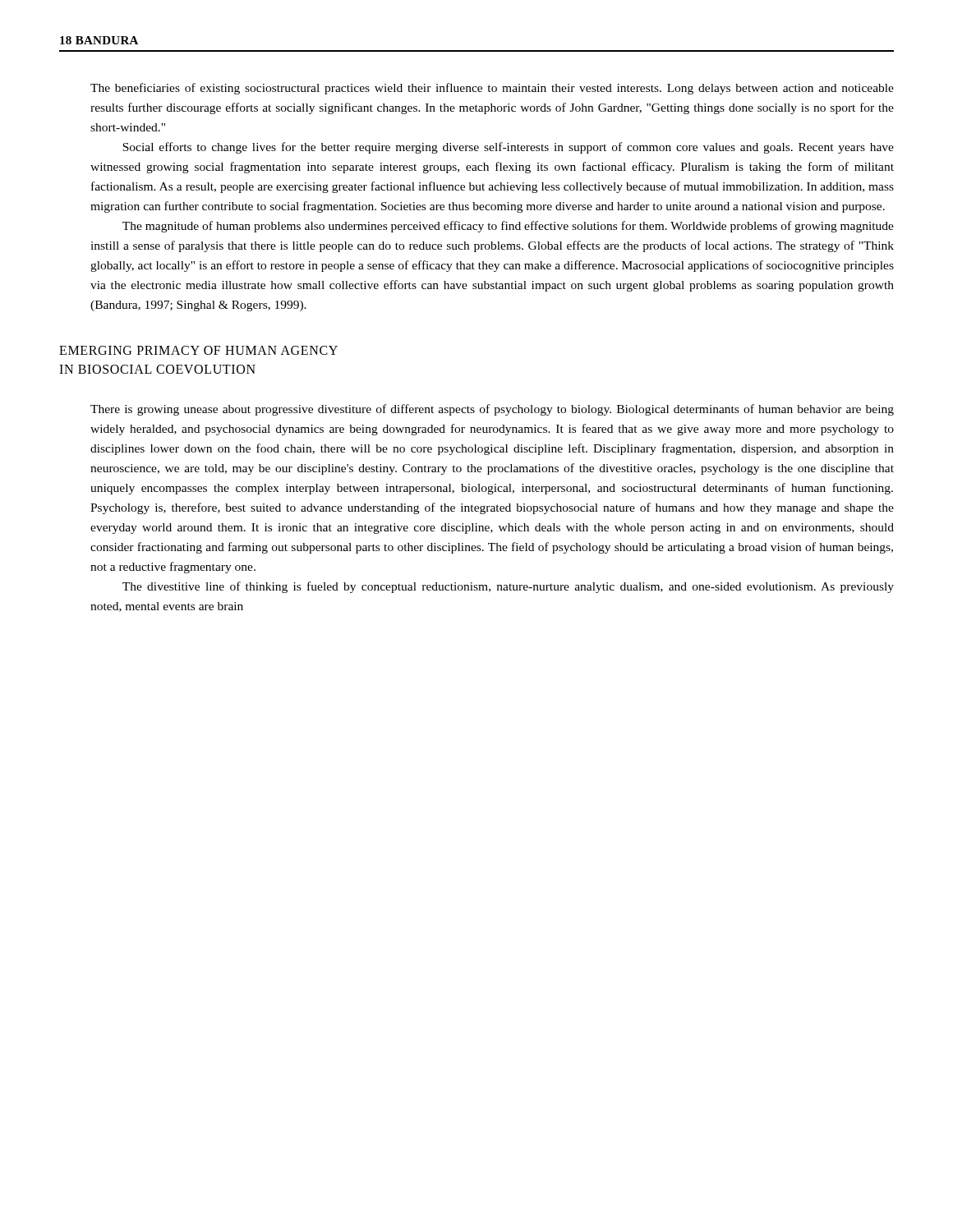Click on the section header with the text "EMERGING PRIMACY OF HUMAN AGENCYIN BIOSOCIAL COEVOLUTION"
The width and height of the screenshot is (953, 1232).
click(198, 350)
